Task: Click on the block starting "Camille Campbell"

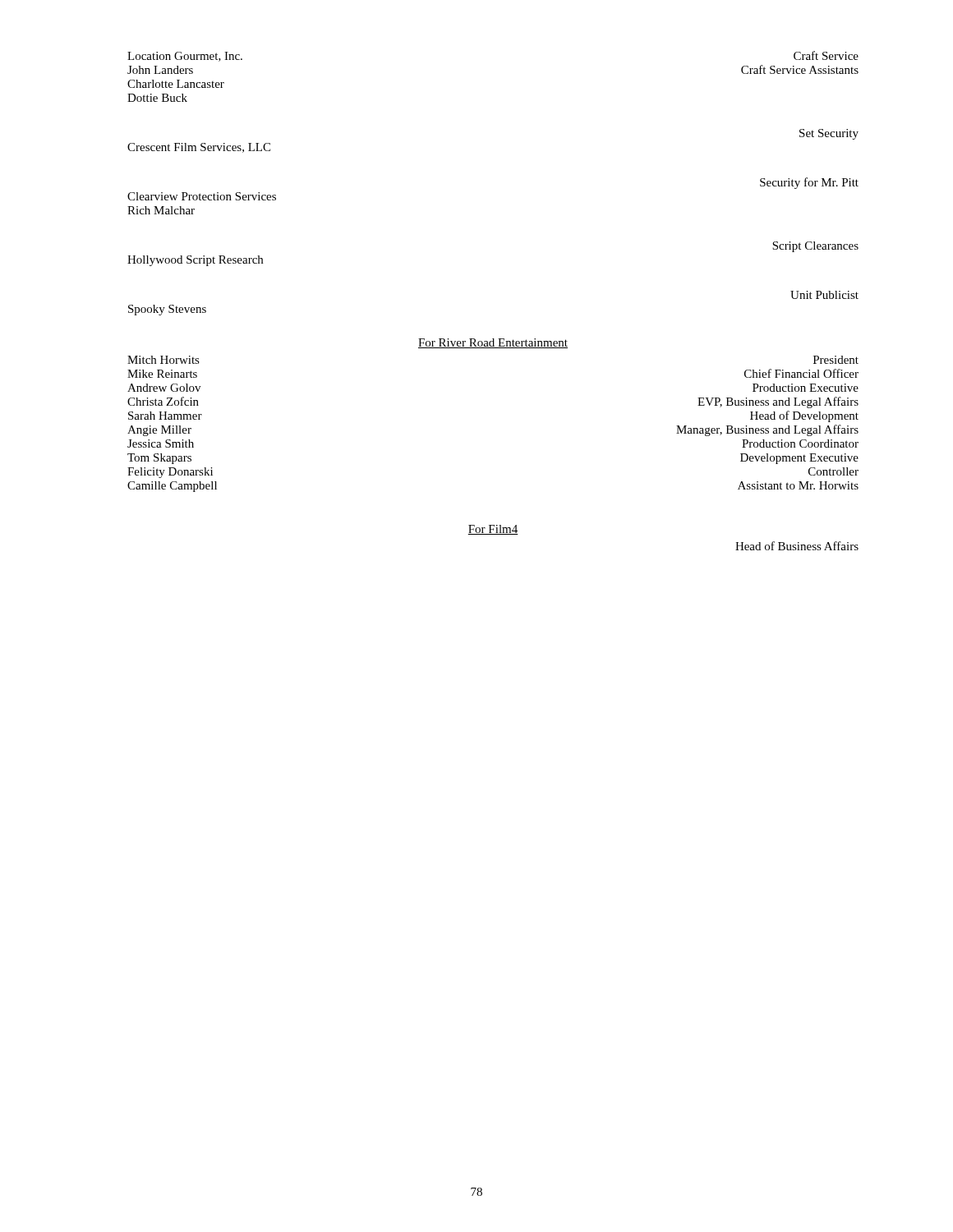Action: (x=172, y=485)
